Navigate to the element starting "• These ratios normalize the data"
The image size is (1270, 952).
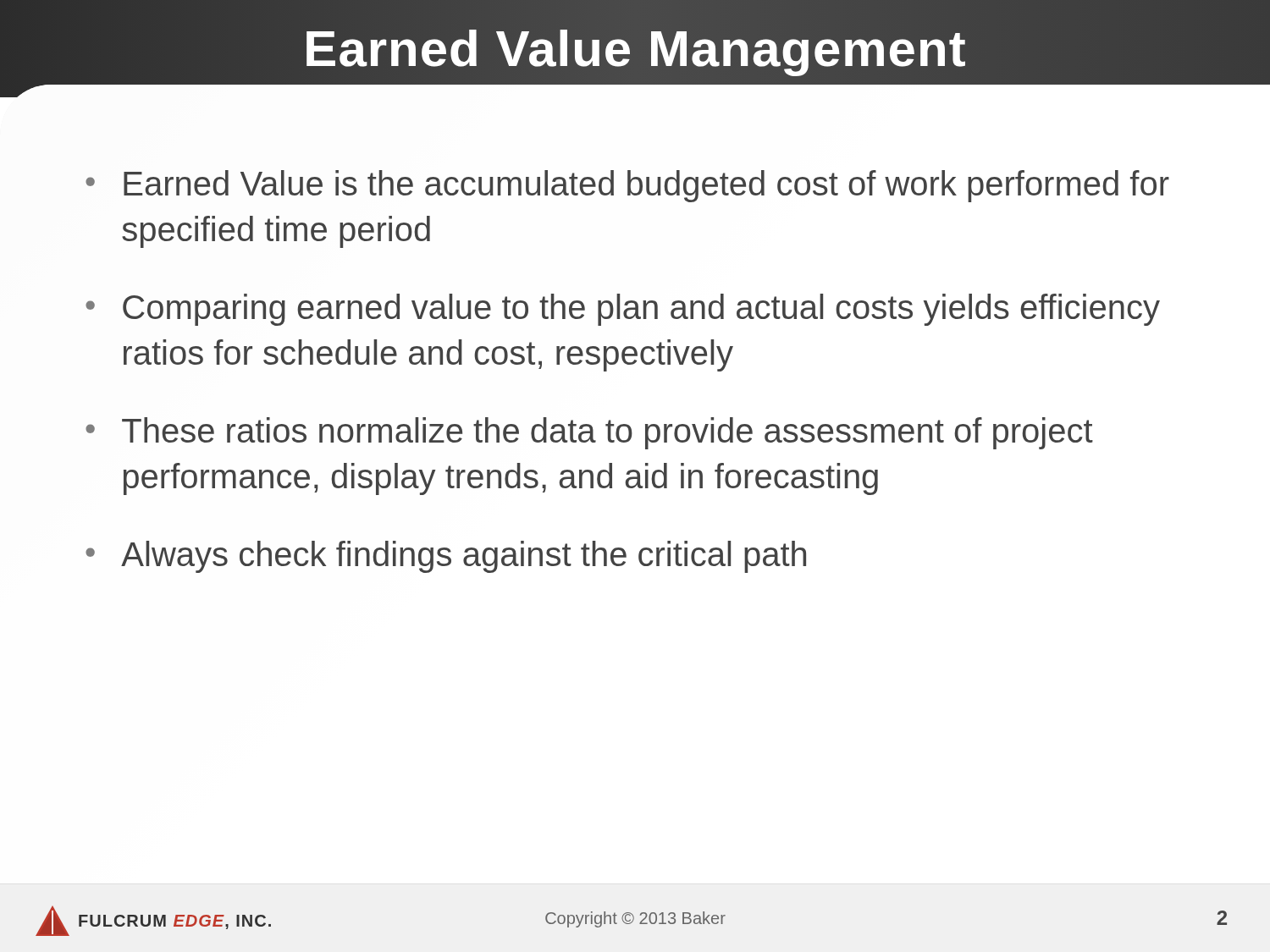pyautogui.click(x=644, y=454)
